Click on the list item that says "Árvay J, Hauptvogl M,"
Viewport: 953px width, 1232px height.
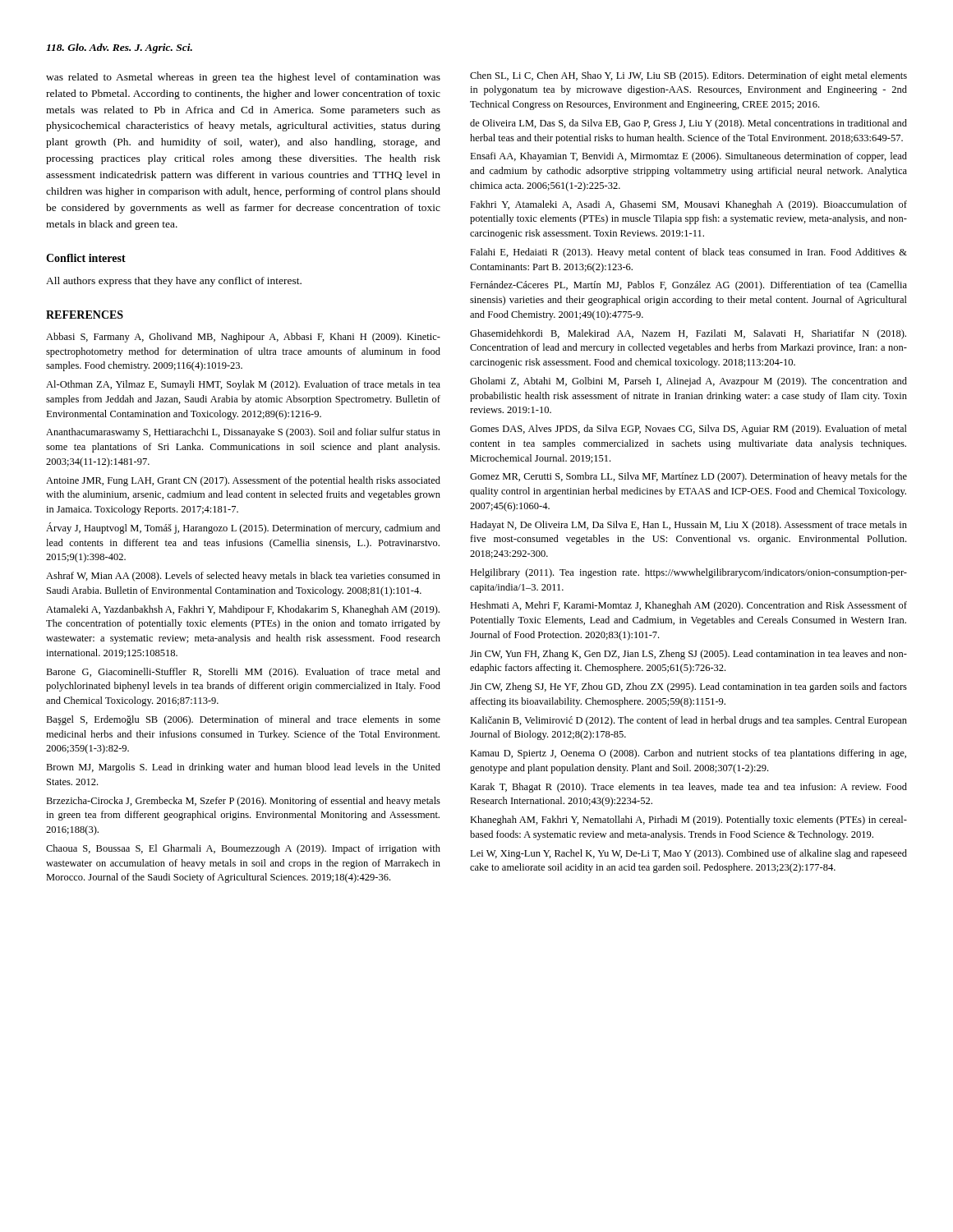tap(243, 543)
